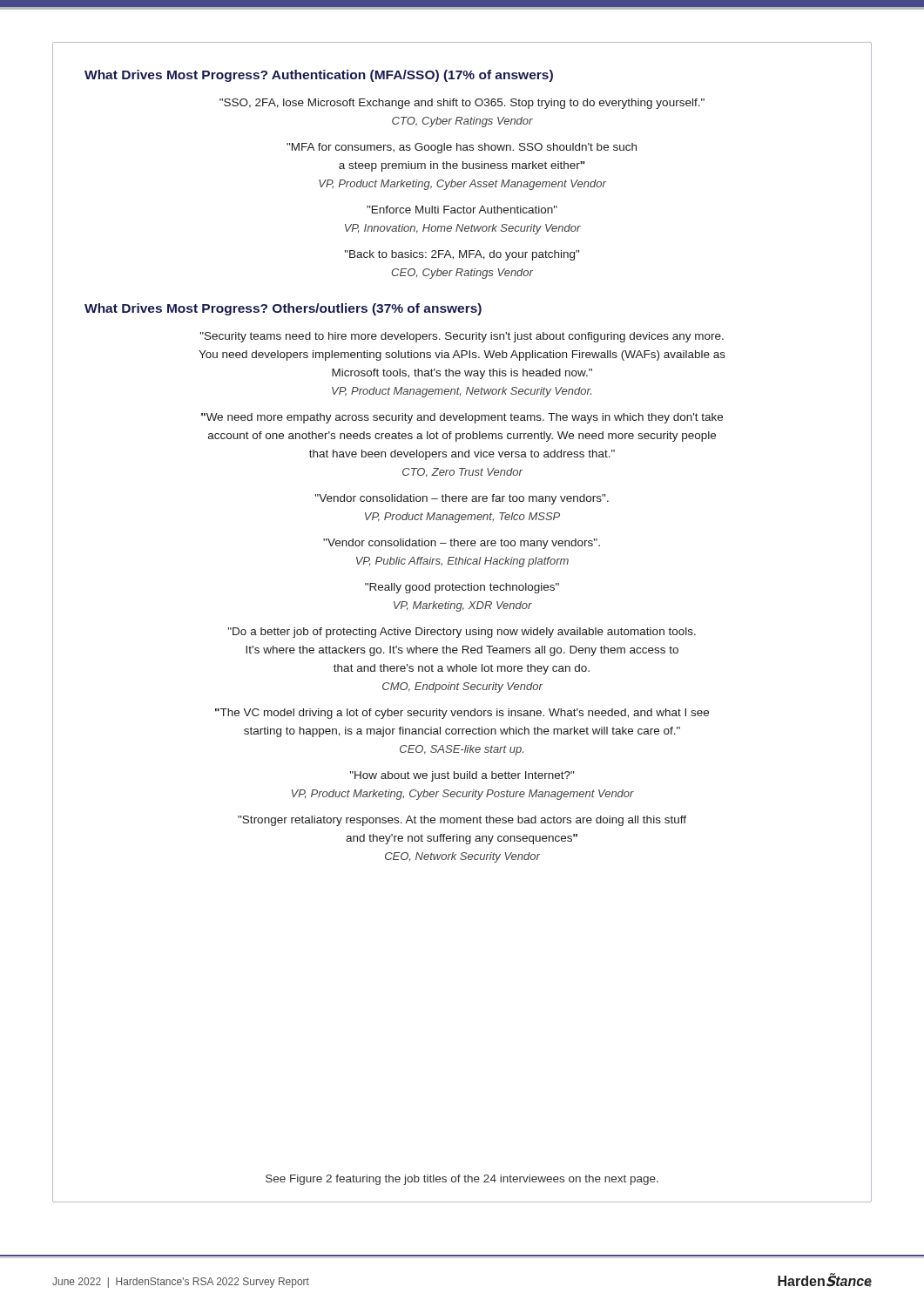The height and width of the screenshot is (1307, 924).
Task: Click the passage that begins ""Really good protection technologies" VP, Marketing, XDR"
Action: [x=462, y=597]
